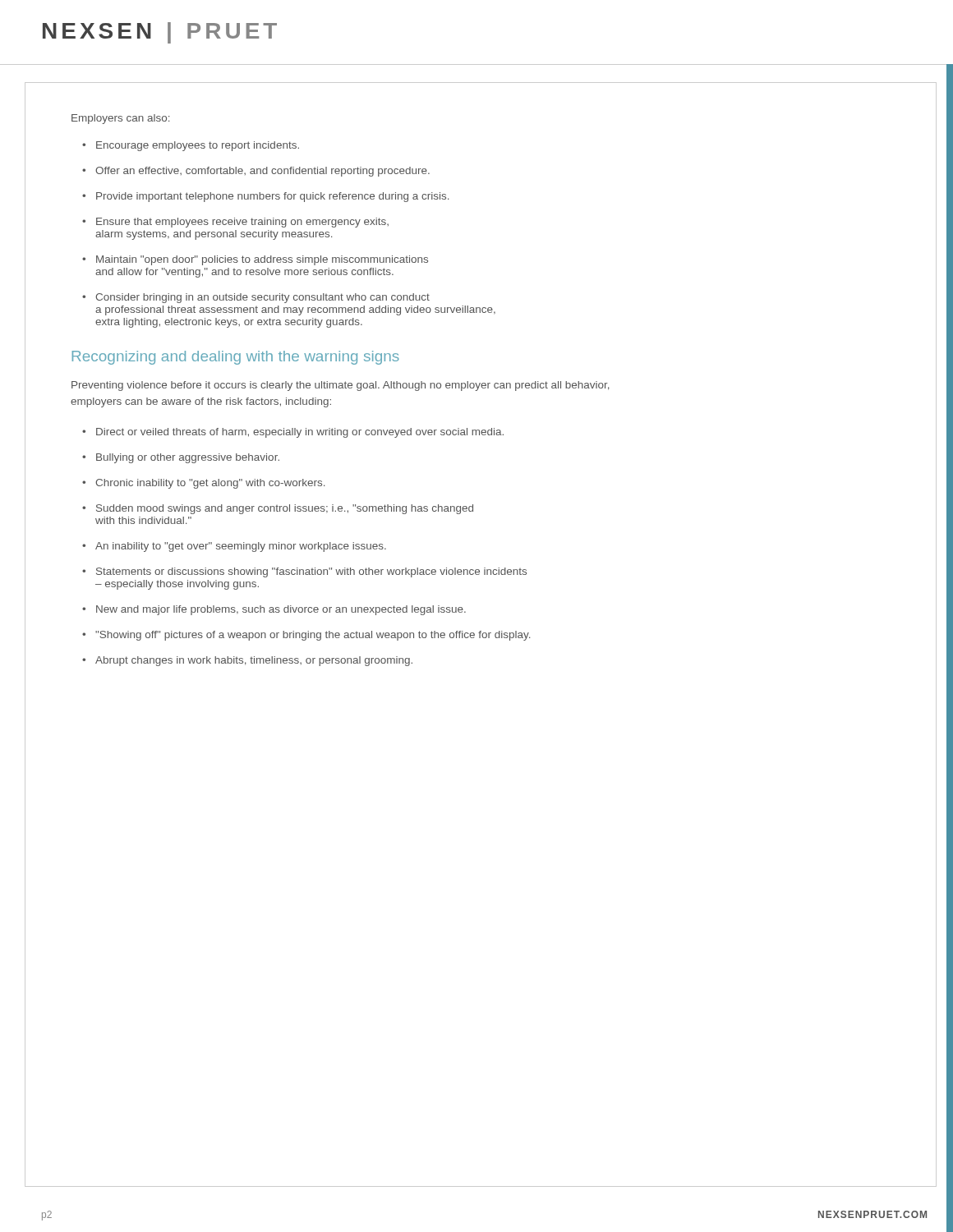Click on the text starting "• New and major life"

coord(274,609)
